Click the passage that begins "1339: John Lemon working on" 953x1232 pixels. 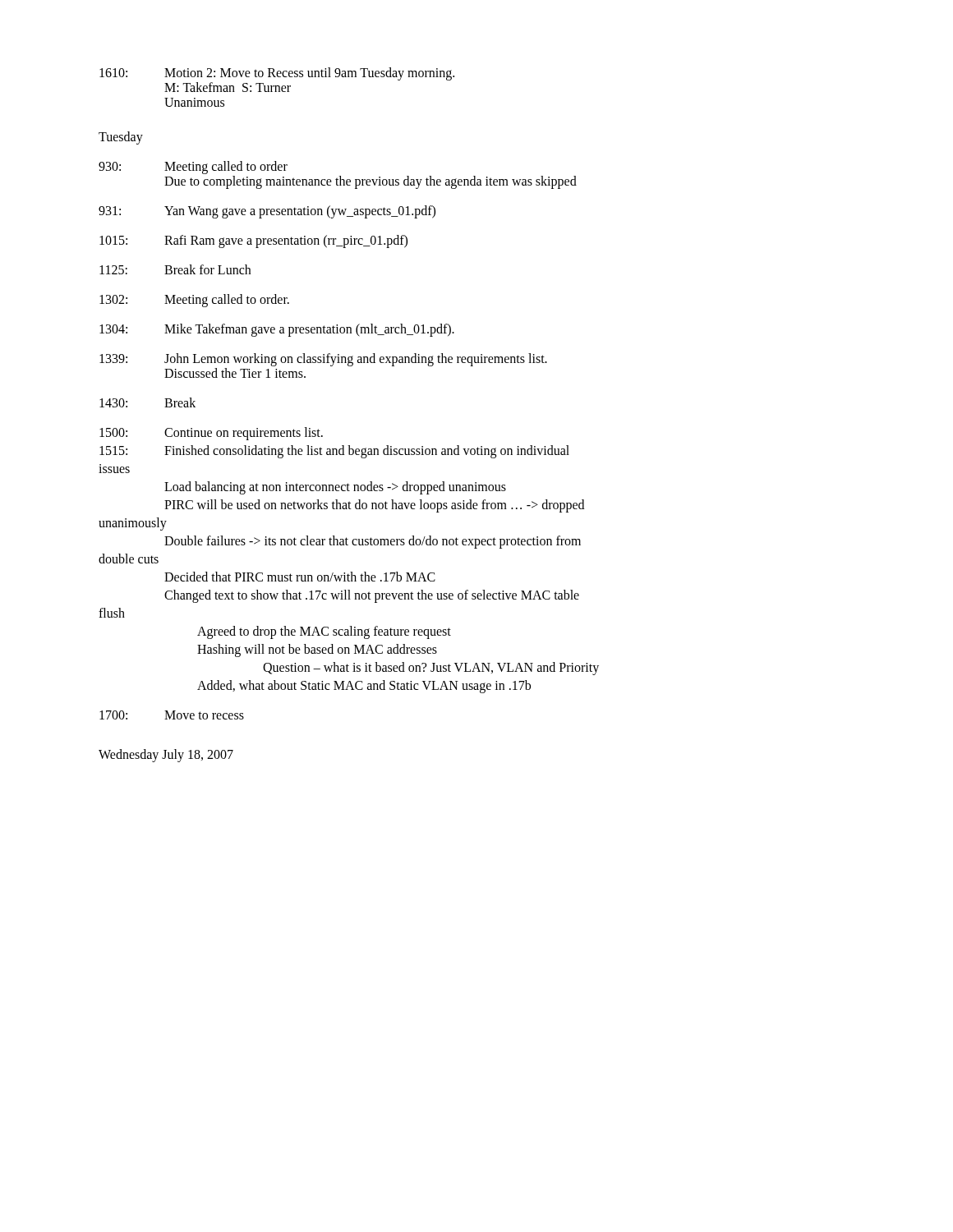click(x=476, y=366)
